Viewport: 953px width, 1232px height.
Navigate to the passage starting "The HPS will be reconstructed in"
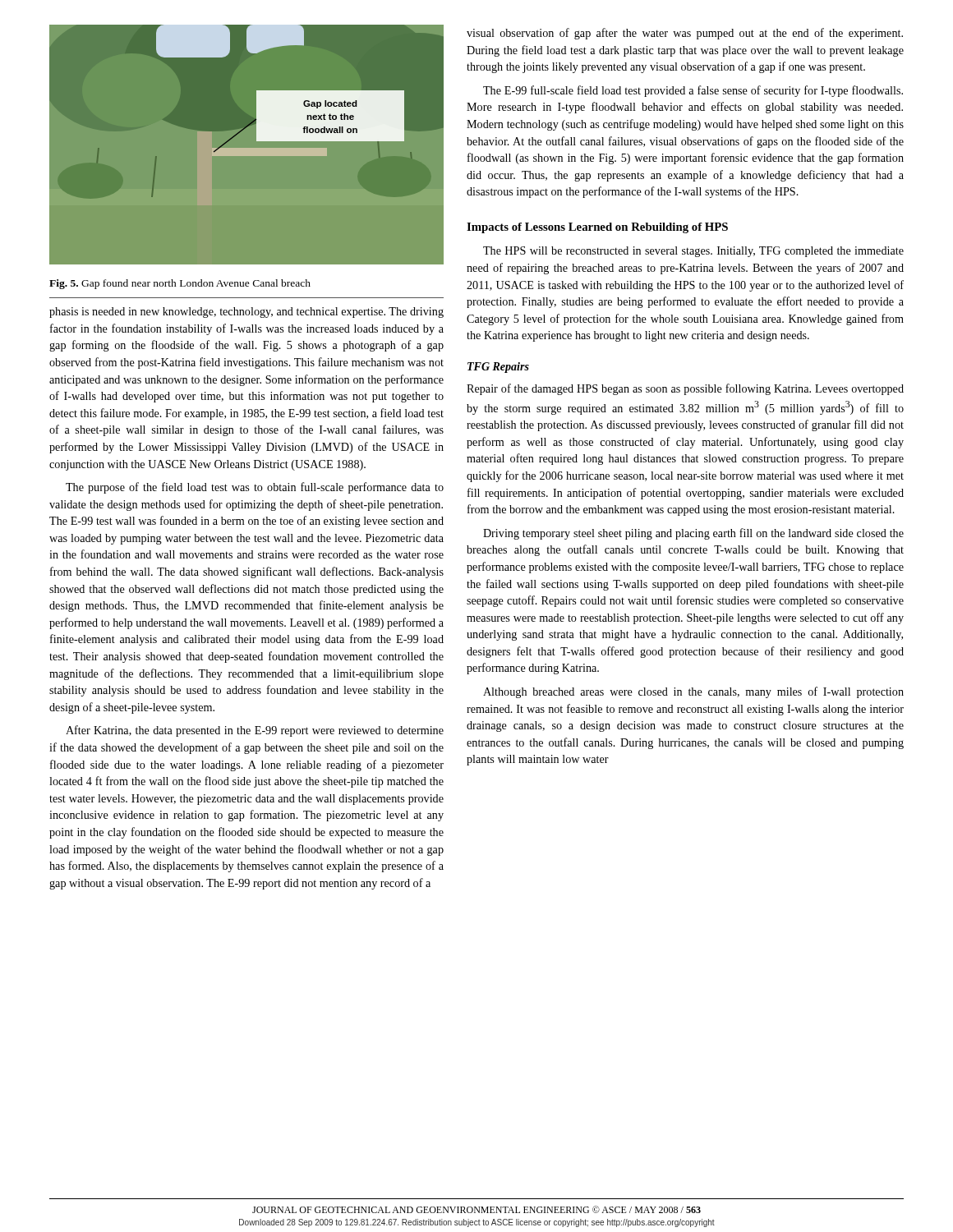[x=685, y=293]
